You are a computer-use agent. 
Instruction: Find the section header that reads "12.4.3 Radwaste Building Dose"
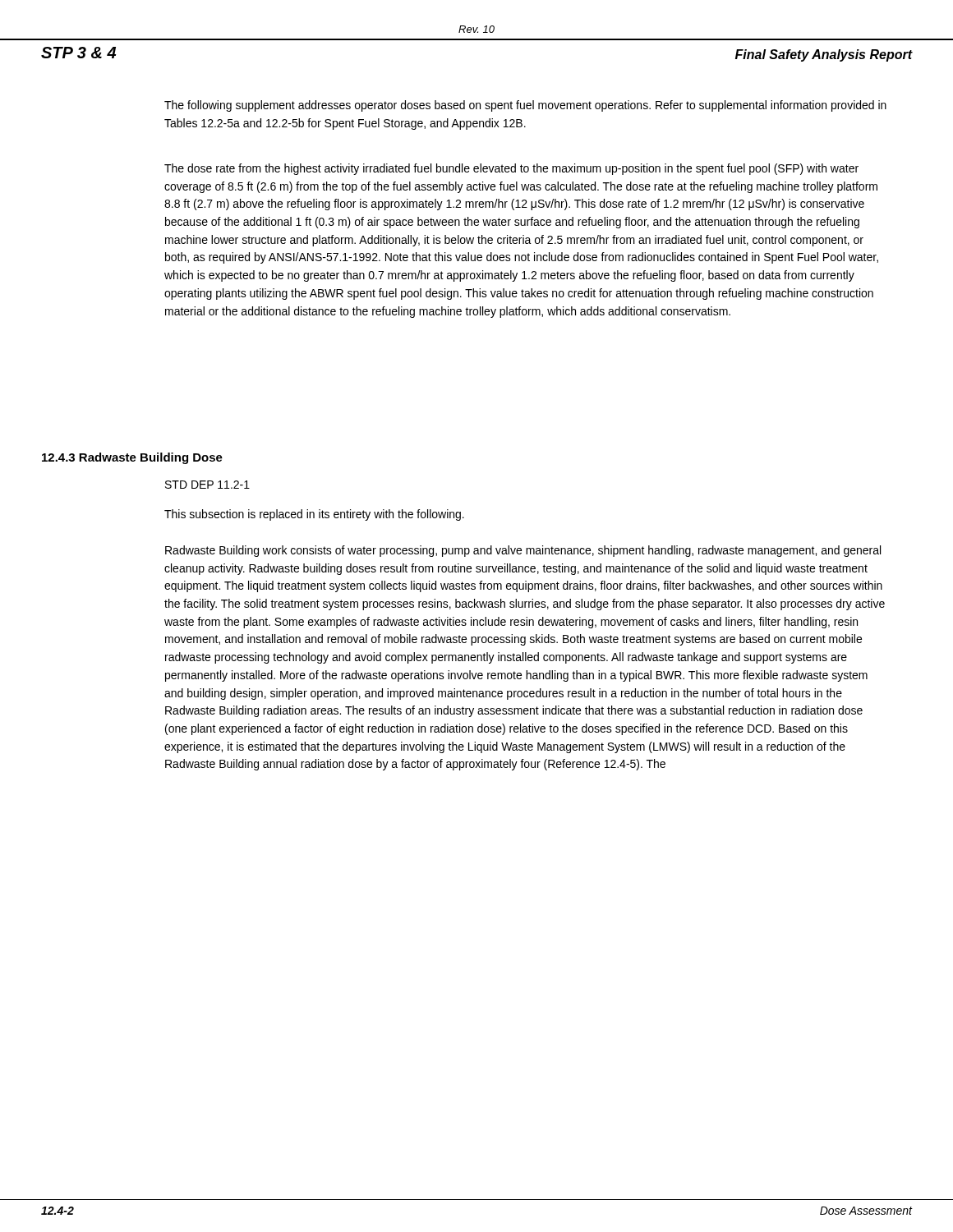132,457
